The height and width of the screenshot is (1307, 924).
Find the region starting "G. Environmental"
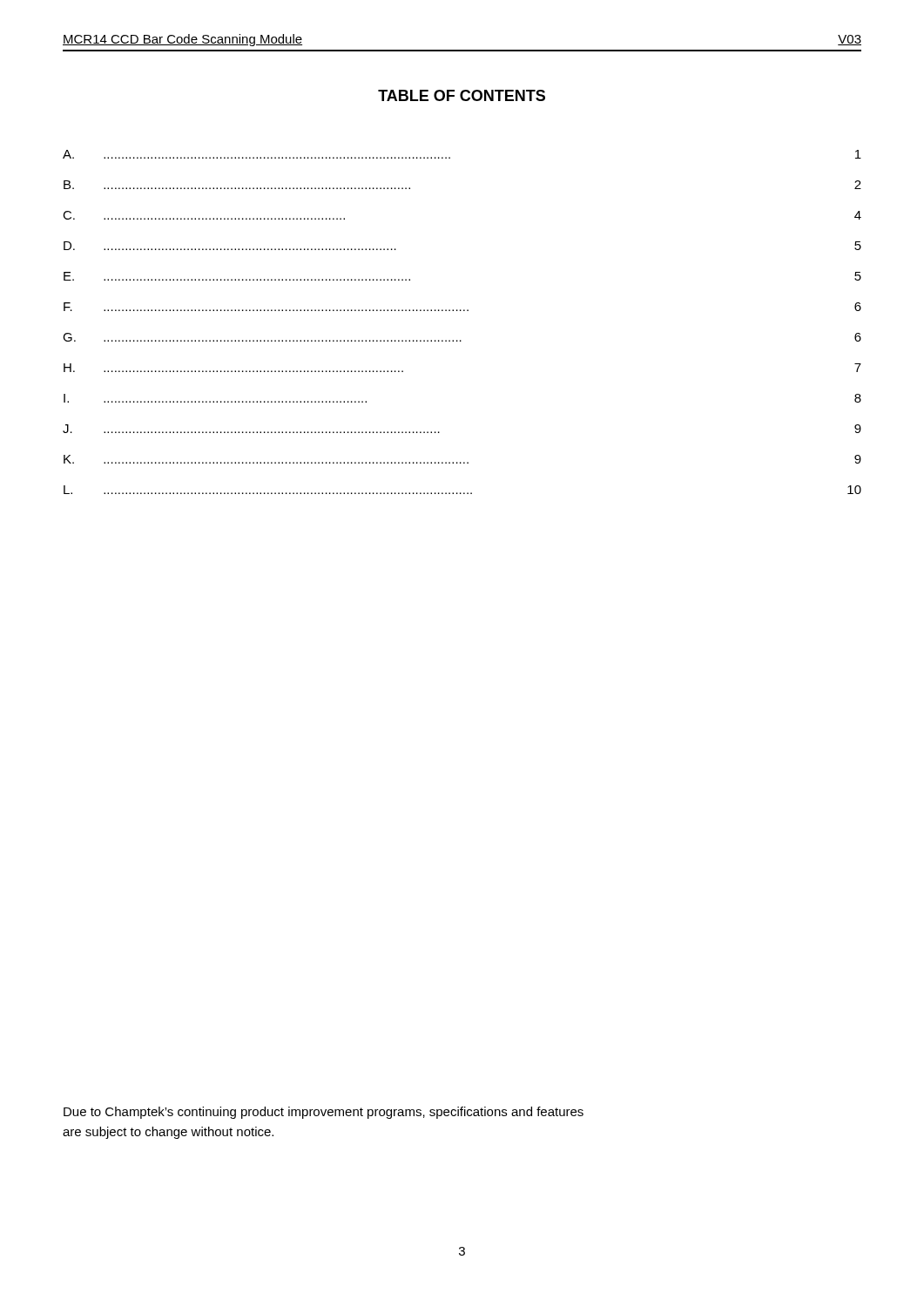(462, 337)
